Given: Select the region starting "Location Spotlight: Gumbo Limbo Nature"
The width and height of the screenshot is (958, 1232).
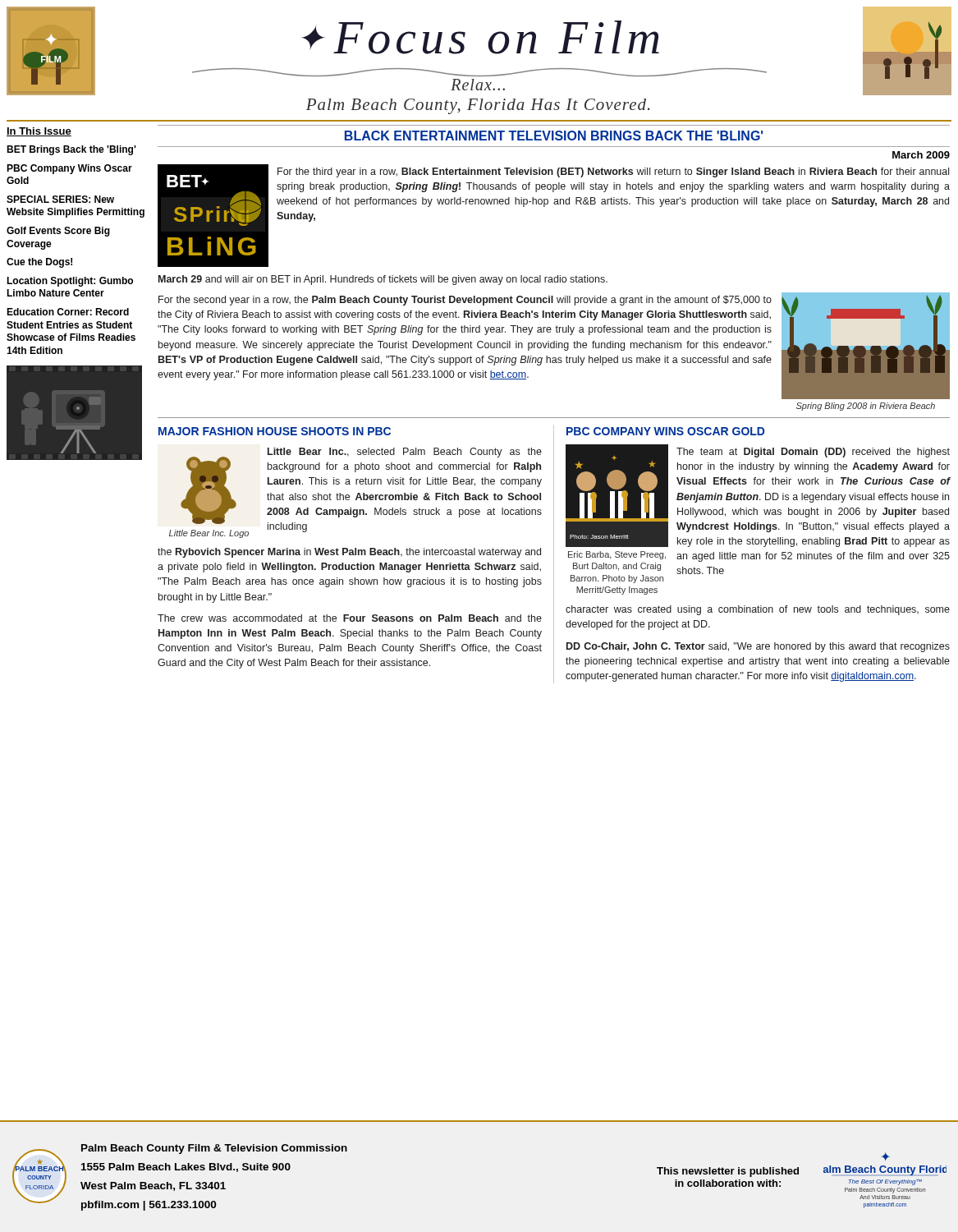Looking at the screenshot, I should pos(70,287).
